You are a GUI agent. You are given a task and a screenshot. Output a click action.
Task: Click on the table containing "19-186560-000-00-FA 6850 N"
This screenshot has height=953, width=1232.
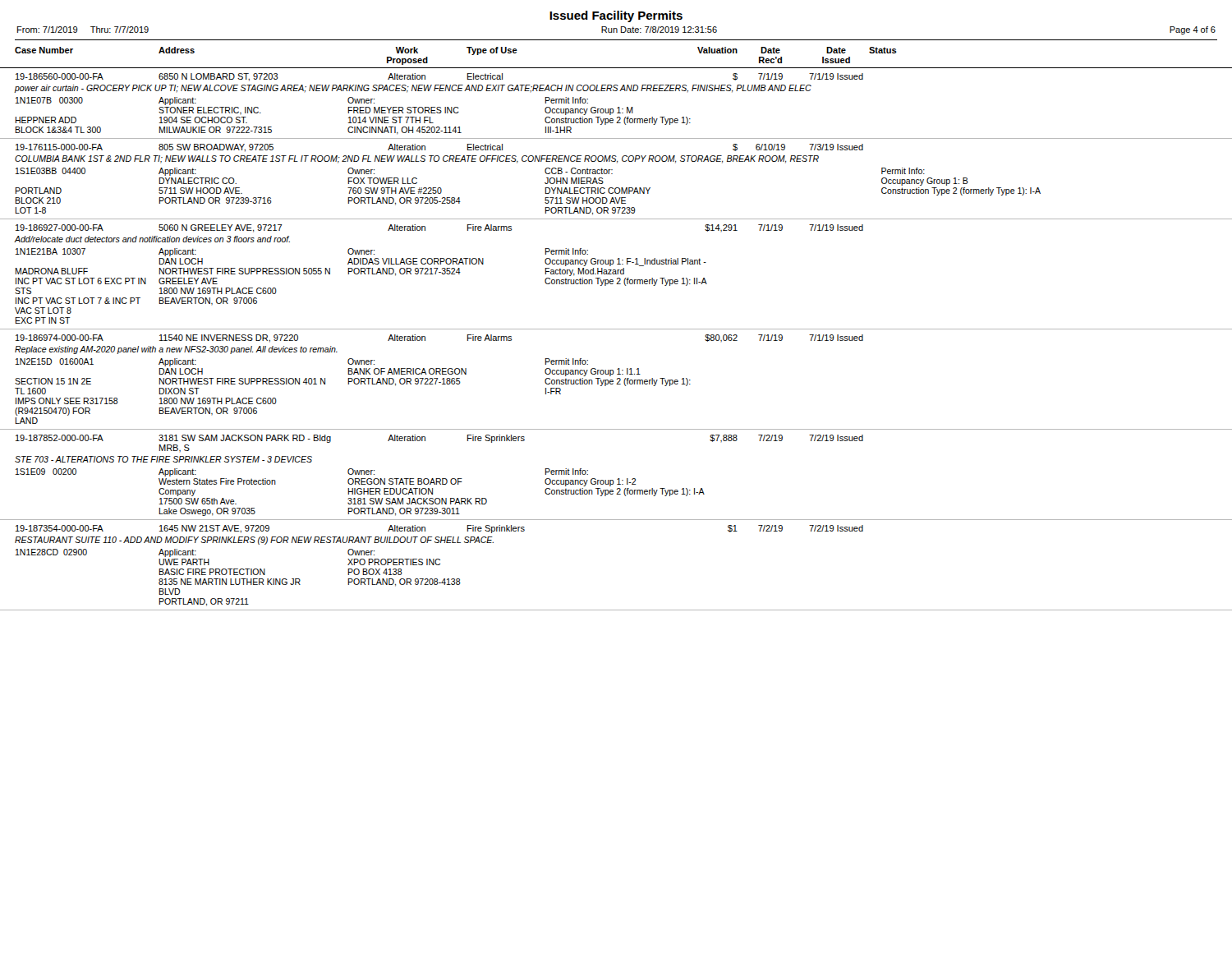coord(616,104)
